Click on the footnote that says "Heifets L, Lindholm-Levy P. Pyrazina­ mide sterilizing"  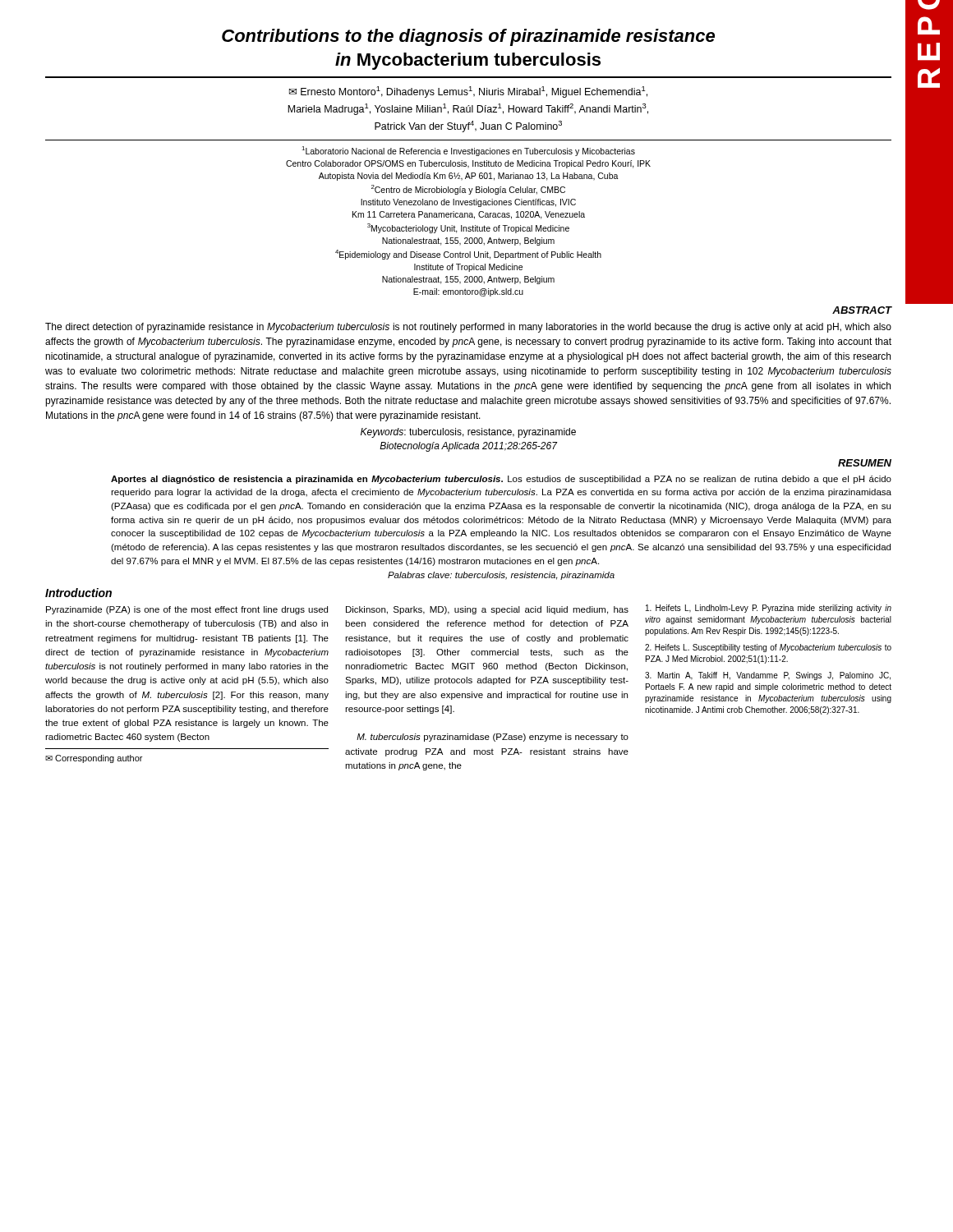click(768, 620)
